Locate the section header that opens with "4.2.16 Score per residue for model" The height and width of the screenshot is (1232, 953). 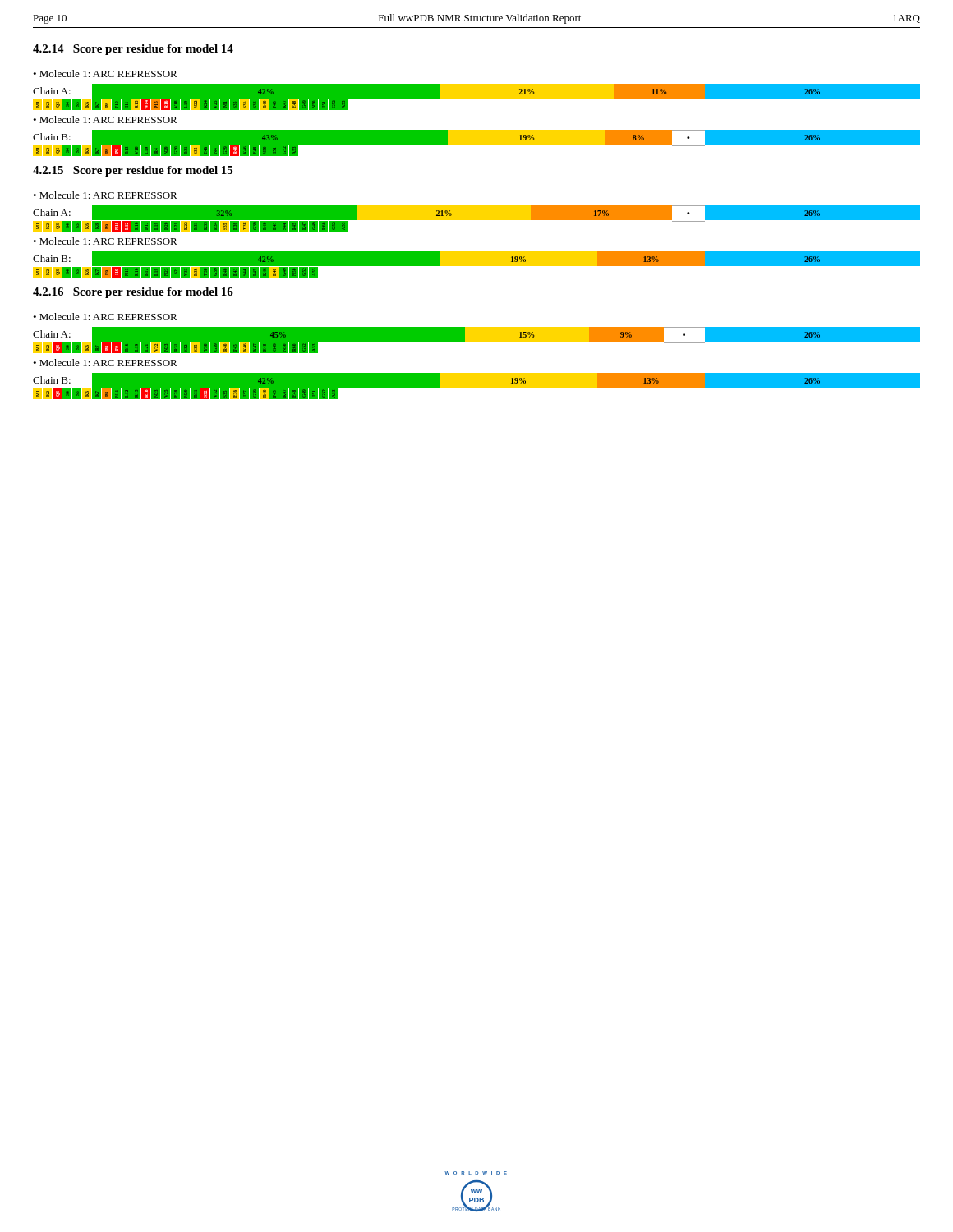click(133, 292)
